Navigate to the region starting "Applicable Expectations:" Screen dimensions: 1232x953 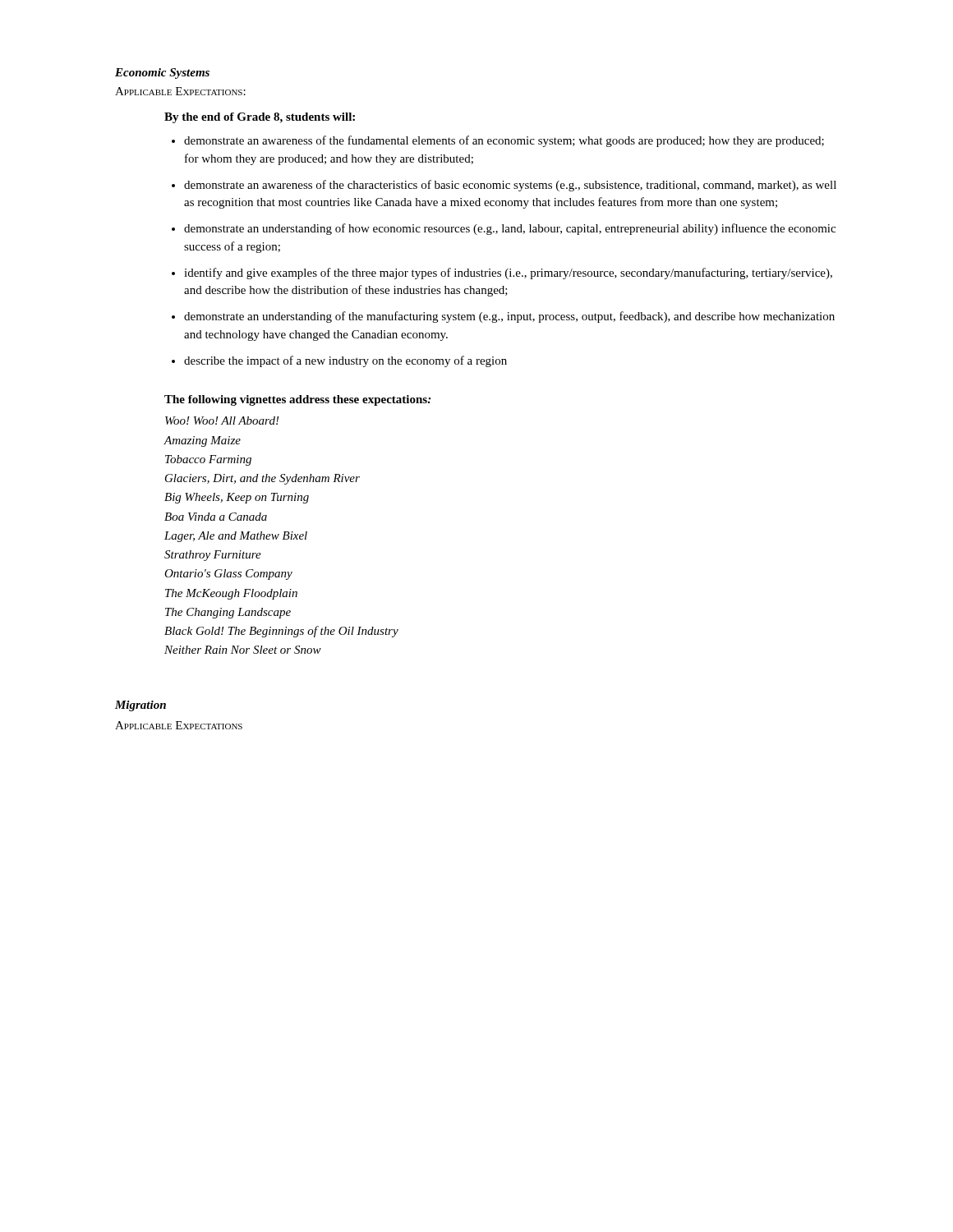[x=181, y=91]
